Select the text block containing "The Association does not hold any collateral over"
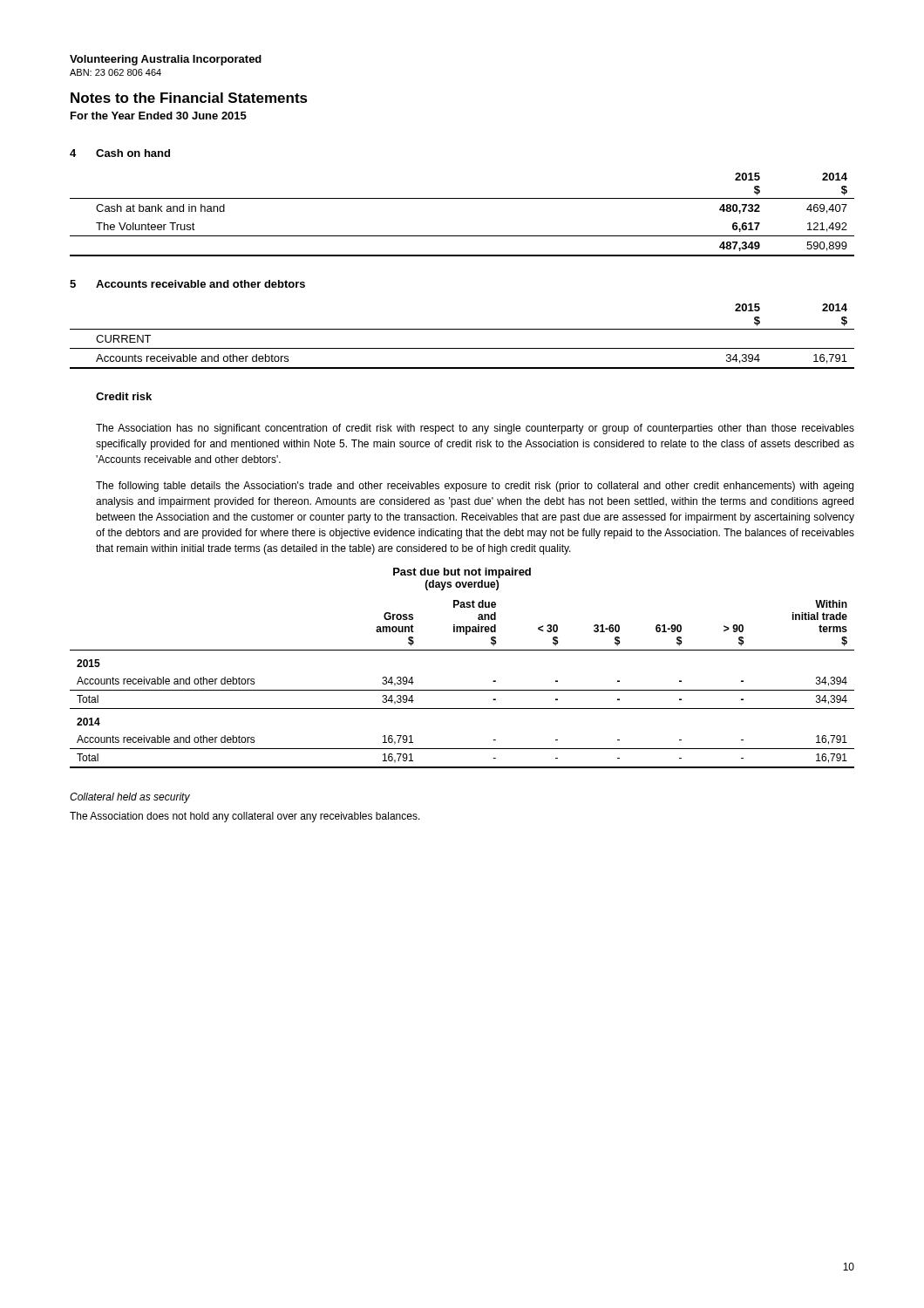 pyautogui.click(x=245, y=817)
